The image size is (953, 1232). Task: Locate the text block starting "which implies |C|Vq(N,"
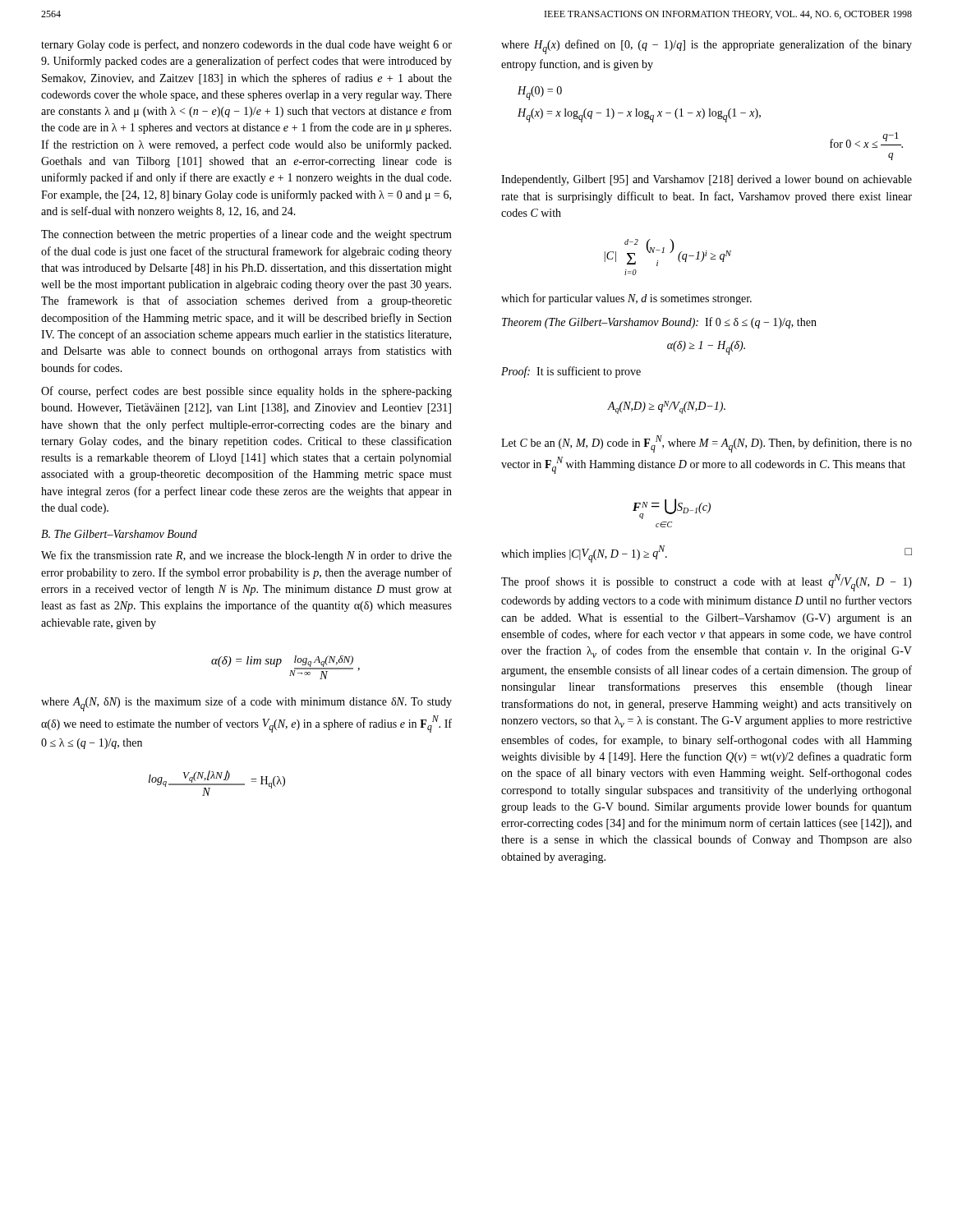tap(578, 556)
